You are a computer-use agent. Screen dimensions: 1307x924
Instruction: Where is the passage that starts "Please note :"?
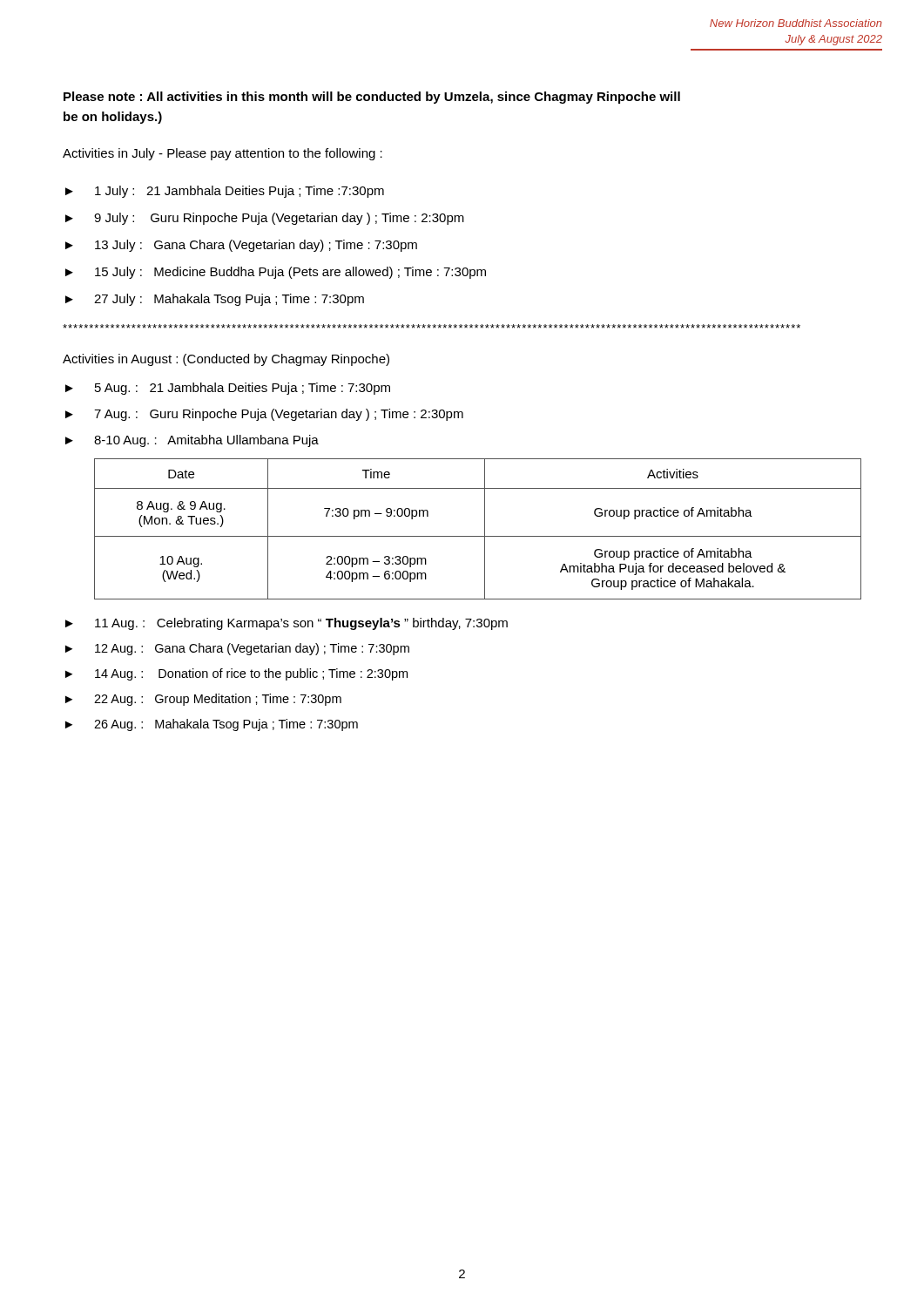point(372,106)
